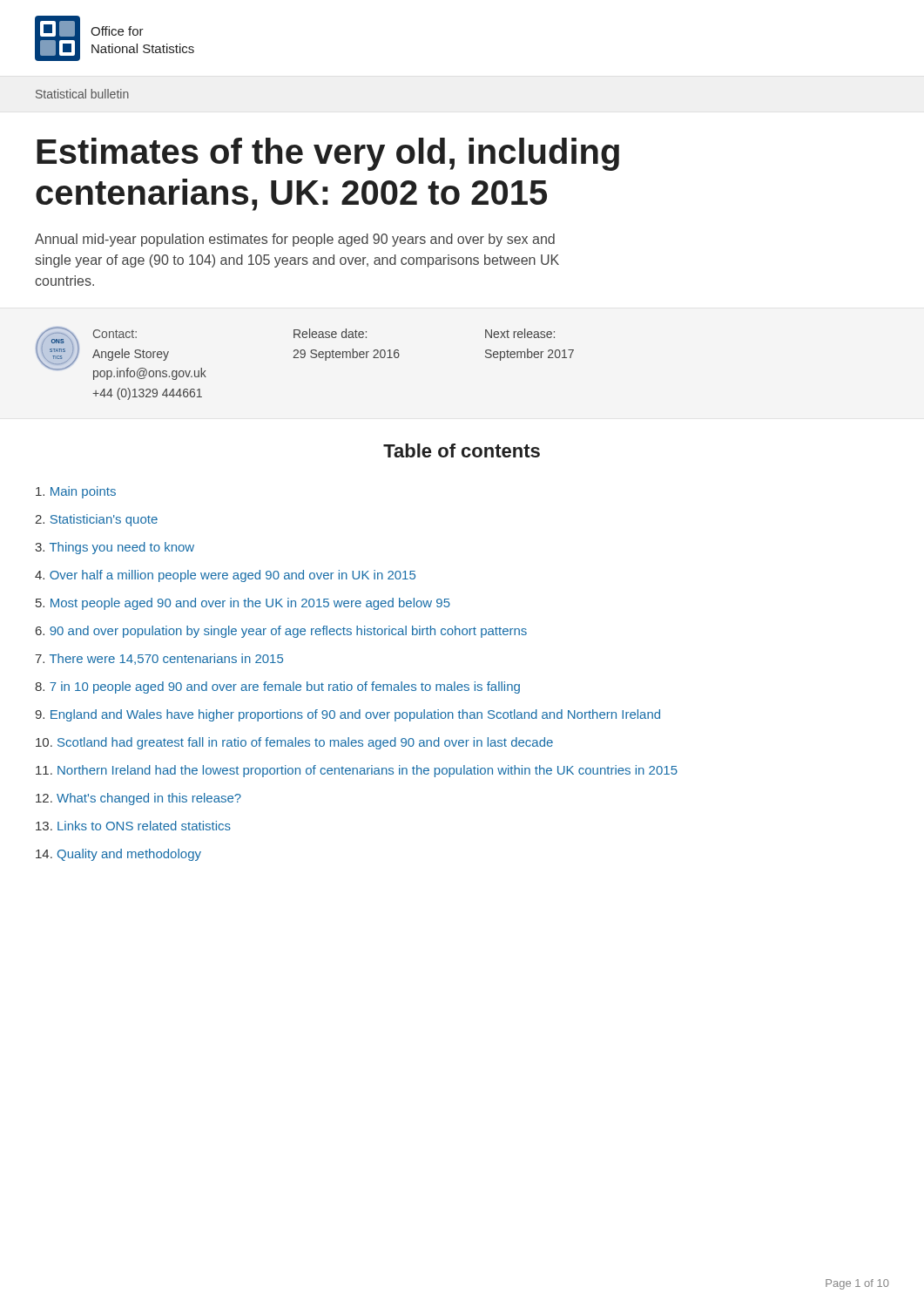Image resolution: width=924 pixels, height=1307 pixels.
Task: Where does it say "Main points"?
Action: pos(75,491)
